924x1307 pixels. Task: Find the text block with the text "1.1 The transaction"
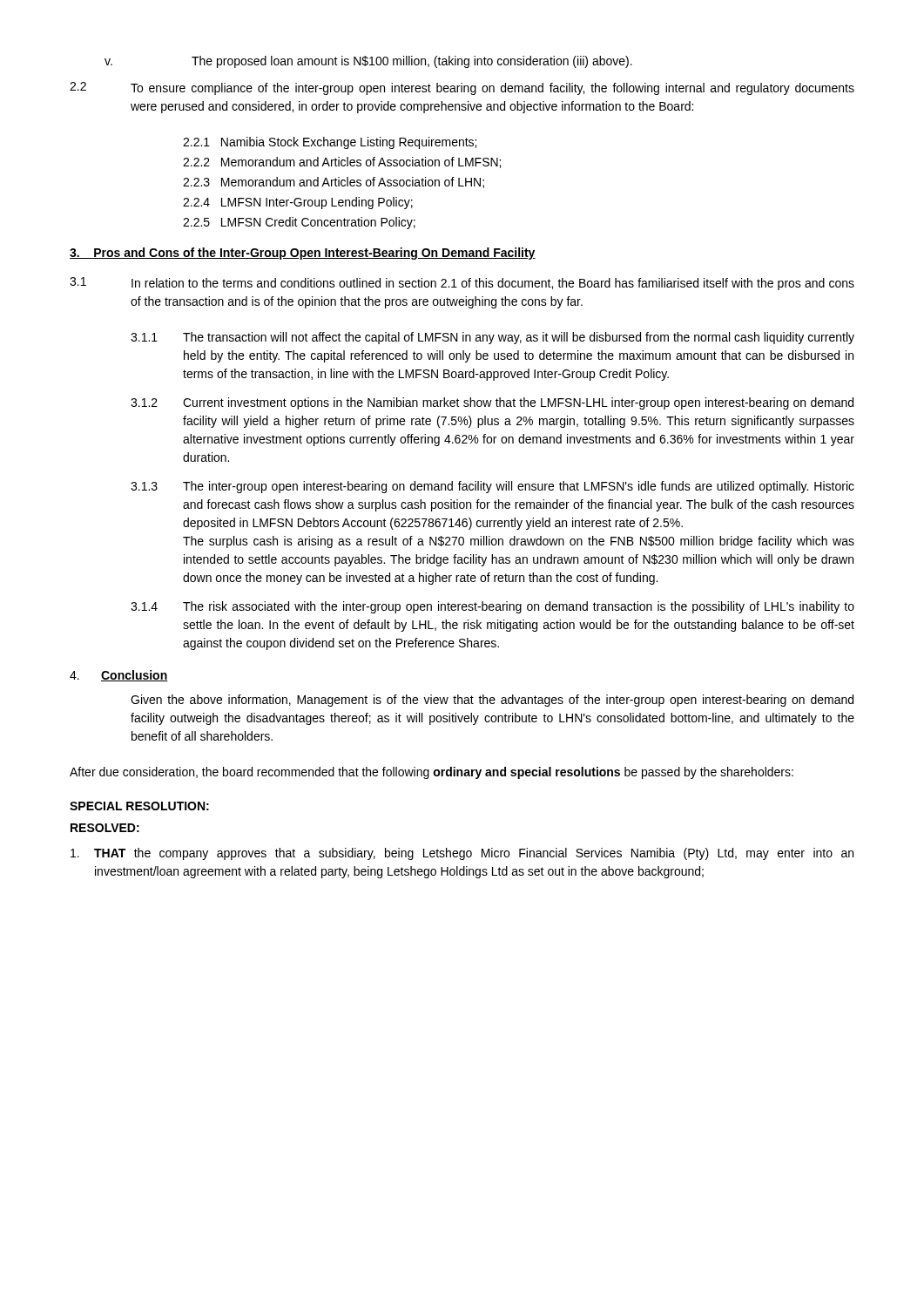click(462, 356)
